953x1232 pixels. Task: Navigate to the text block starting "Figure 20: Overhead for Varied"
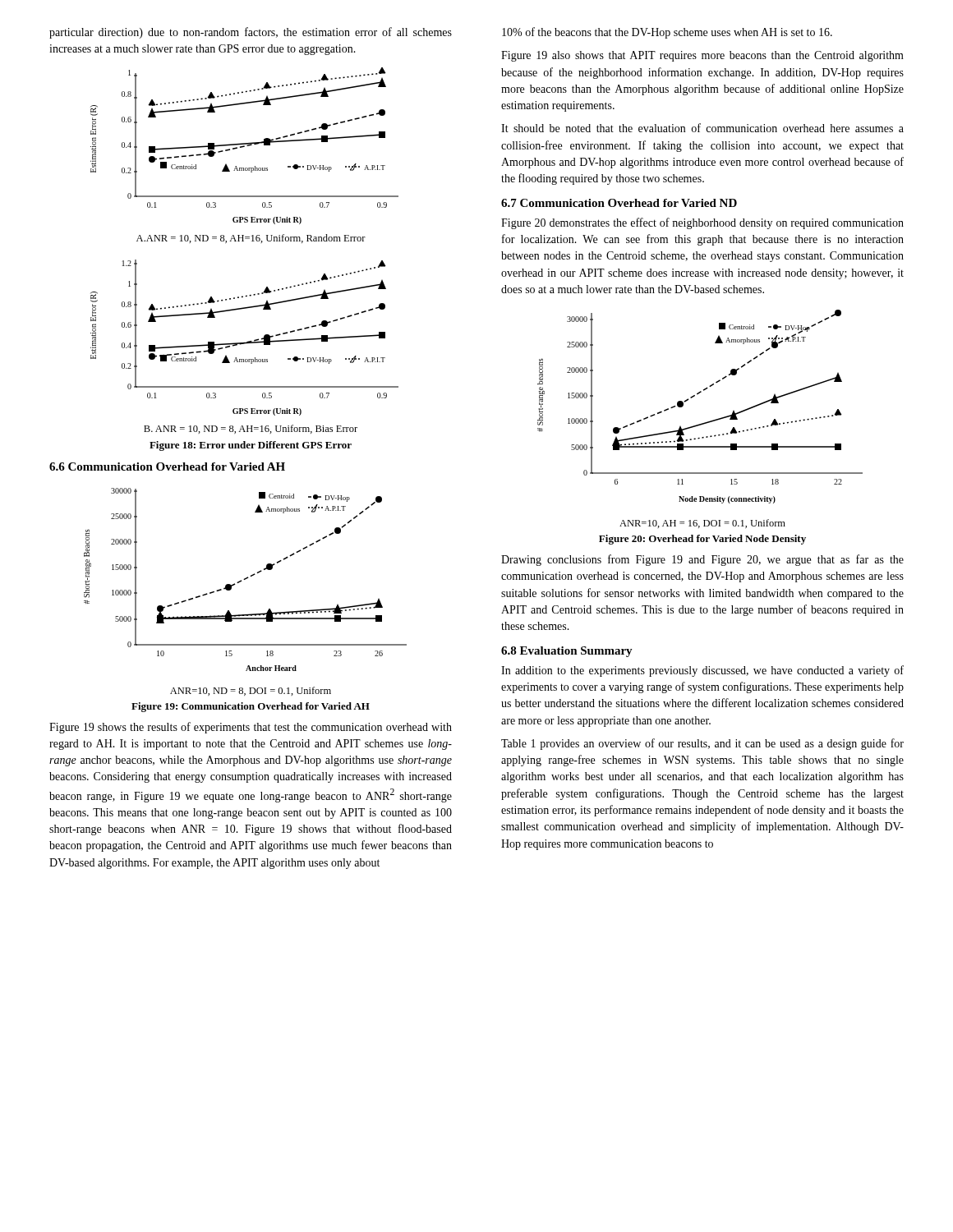702,539
